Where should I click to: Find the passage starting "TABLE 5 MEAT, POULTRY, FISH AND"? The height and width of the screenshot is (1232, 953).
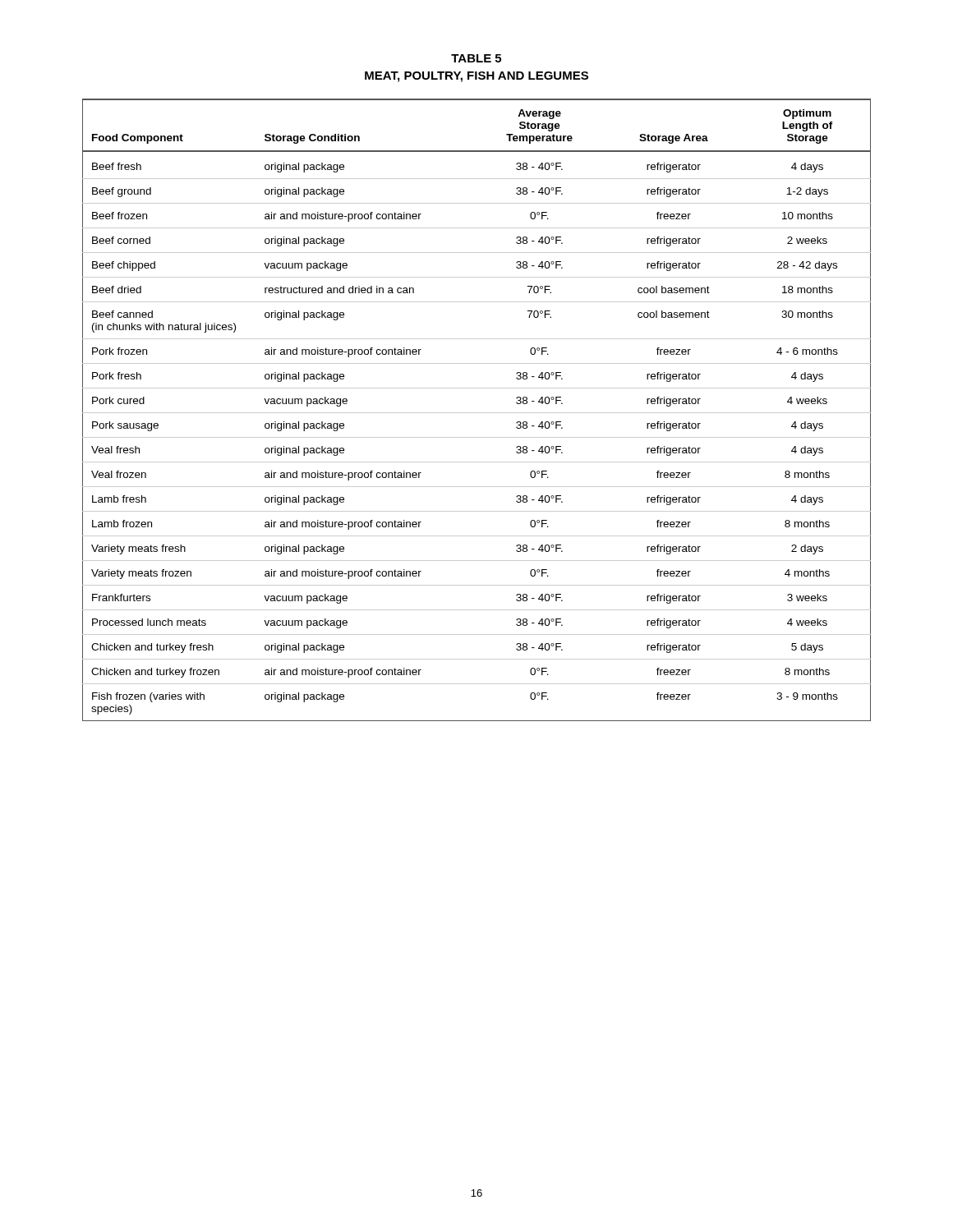476,67
